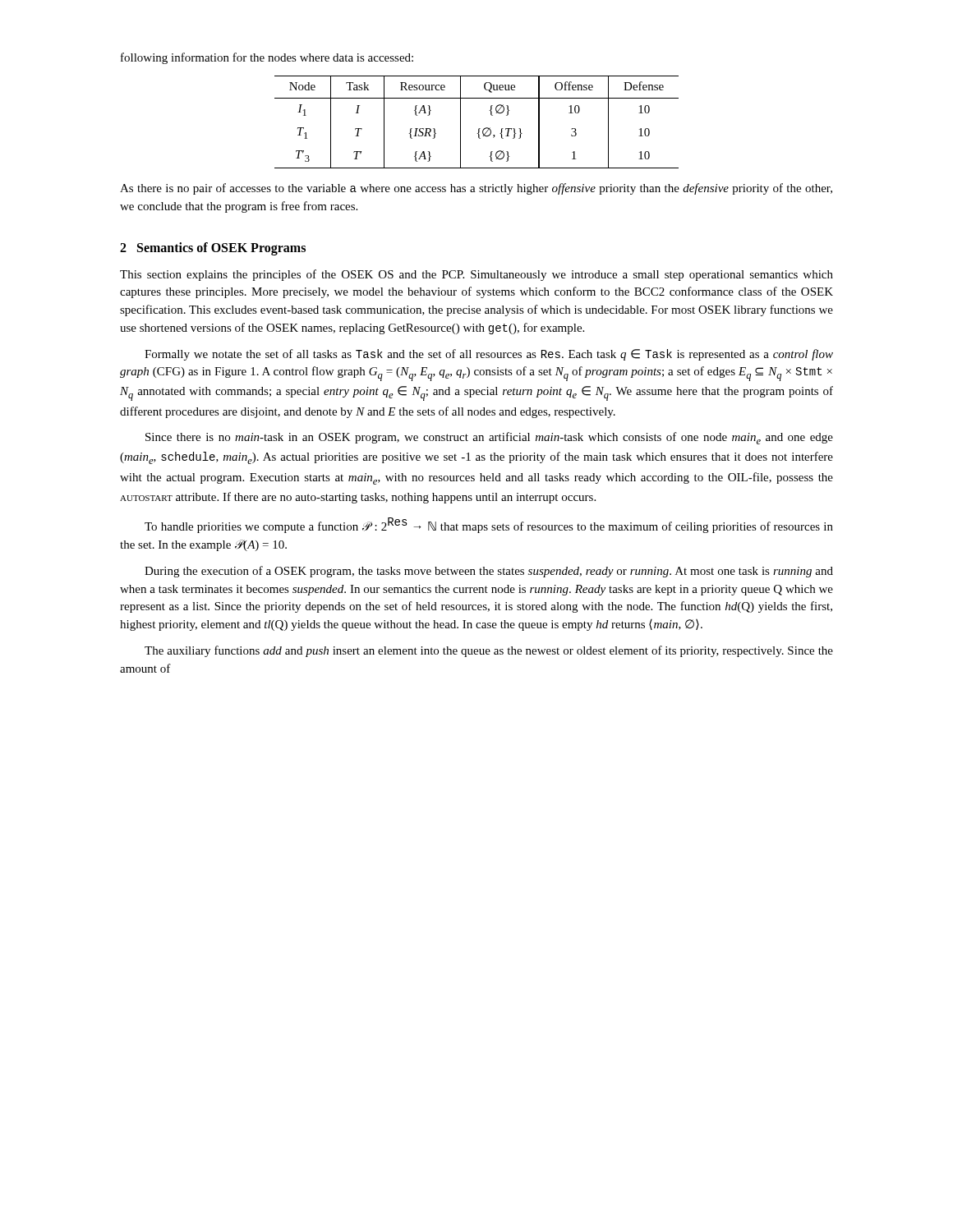Screen dimensions: 1232x953
Task: Locate the block of text that opens with "As there is no pair of"
Action: coord(476,197)
